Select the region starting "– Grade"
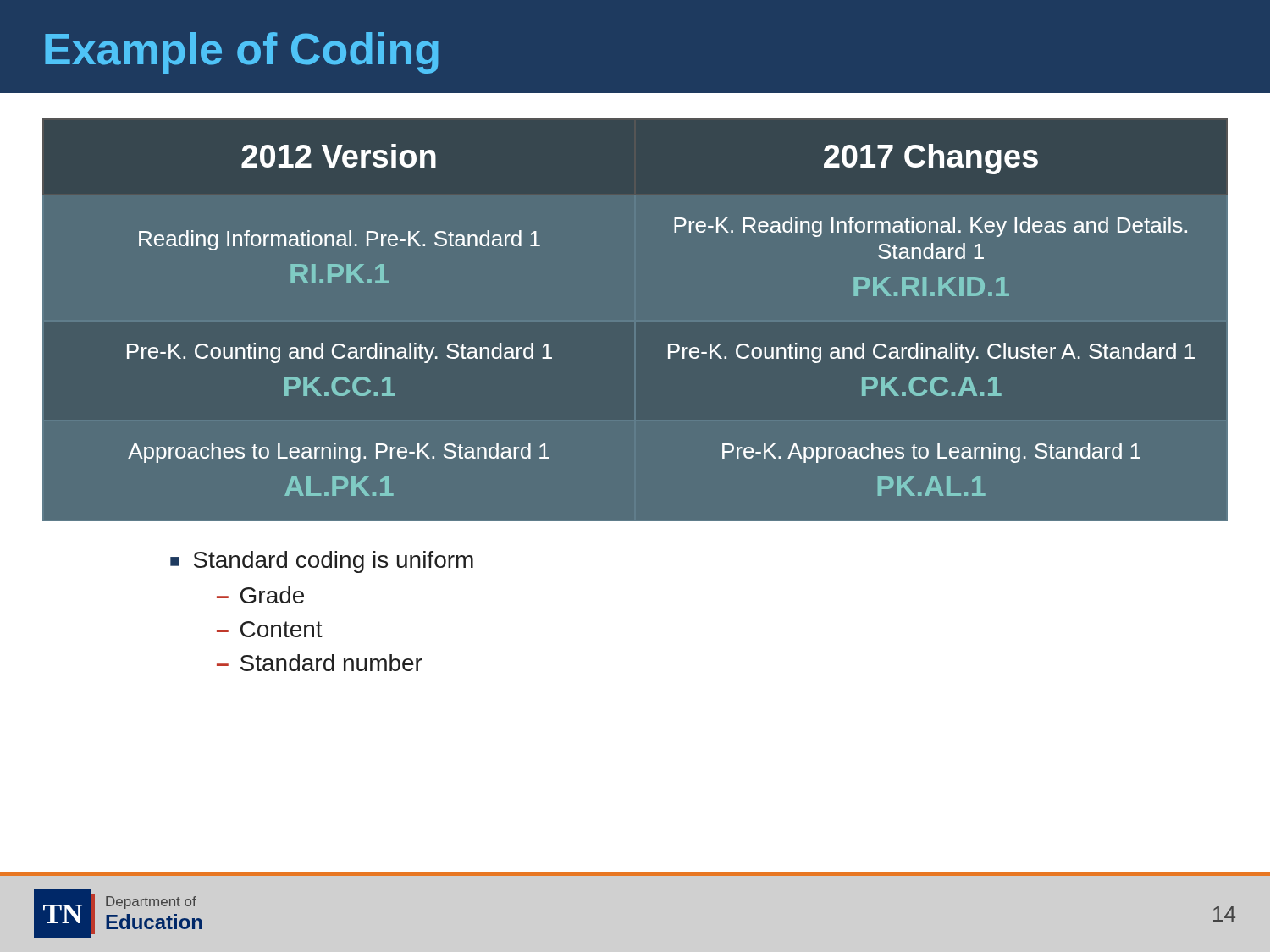 click(x=261, y=596)
